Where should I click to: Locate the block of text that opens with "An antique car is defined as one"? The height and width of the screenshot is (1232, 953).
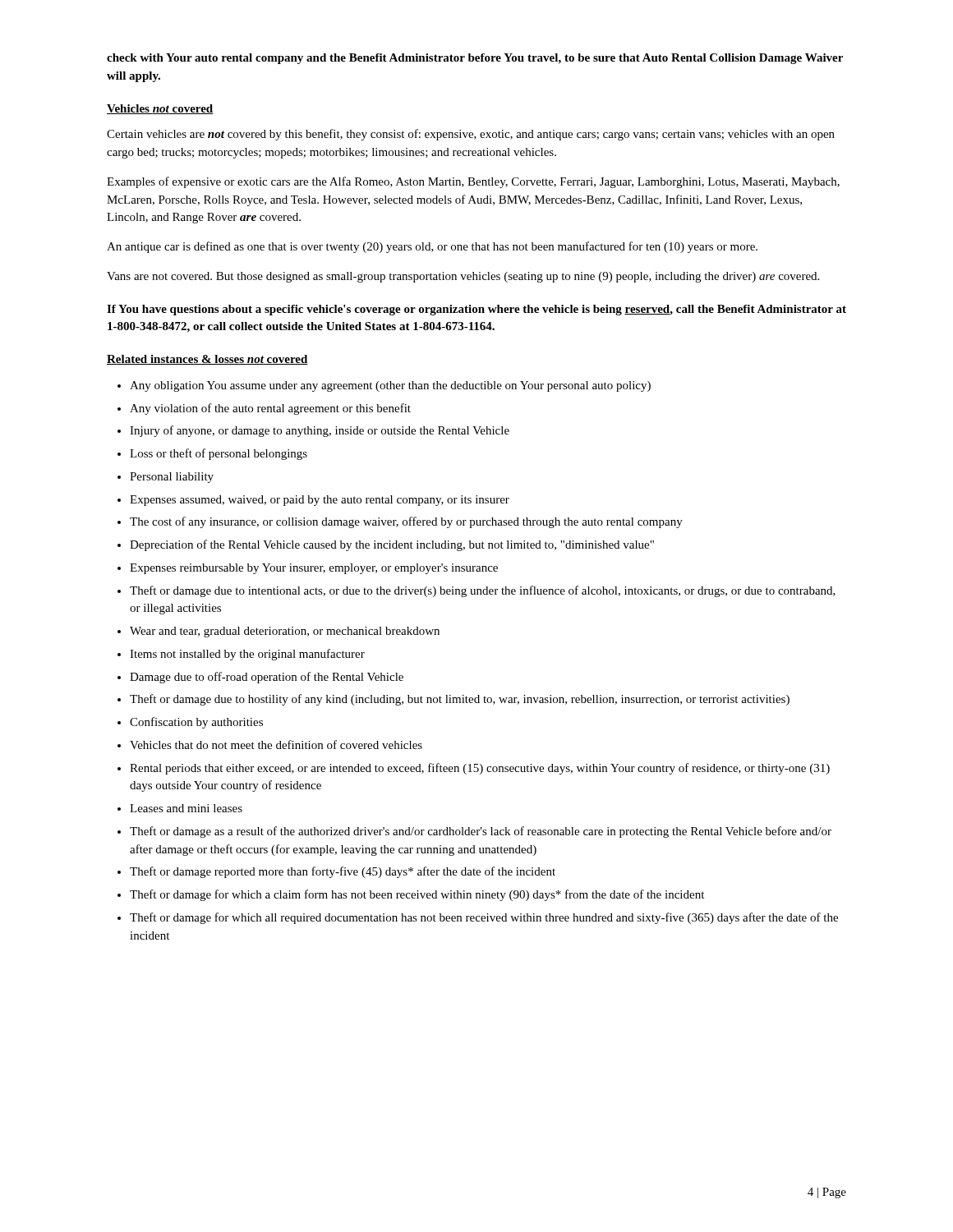coord(433,246)
